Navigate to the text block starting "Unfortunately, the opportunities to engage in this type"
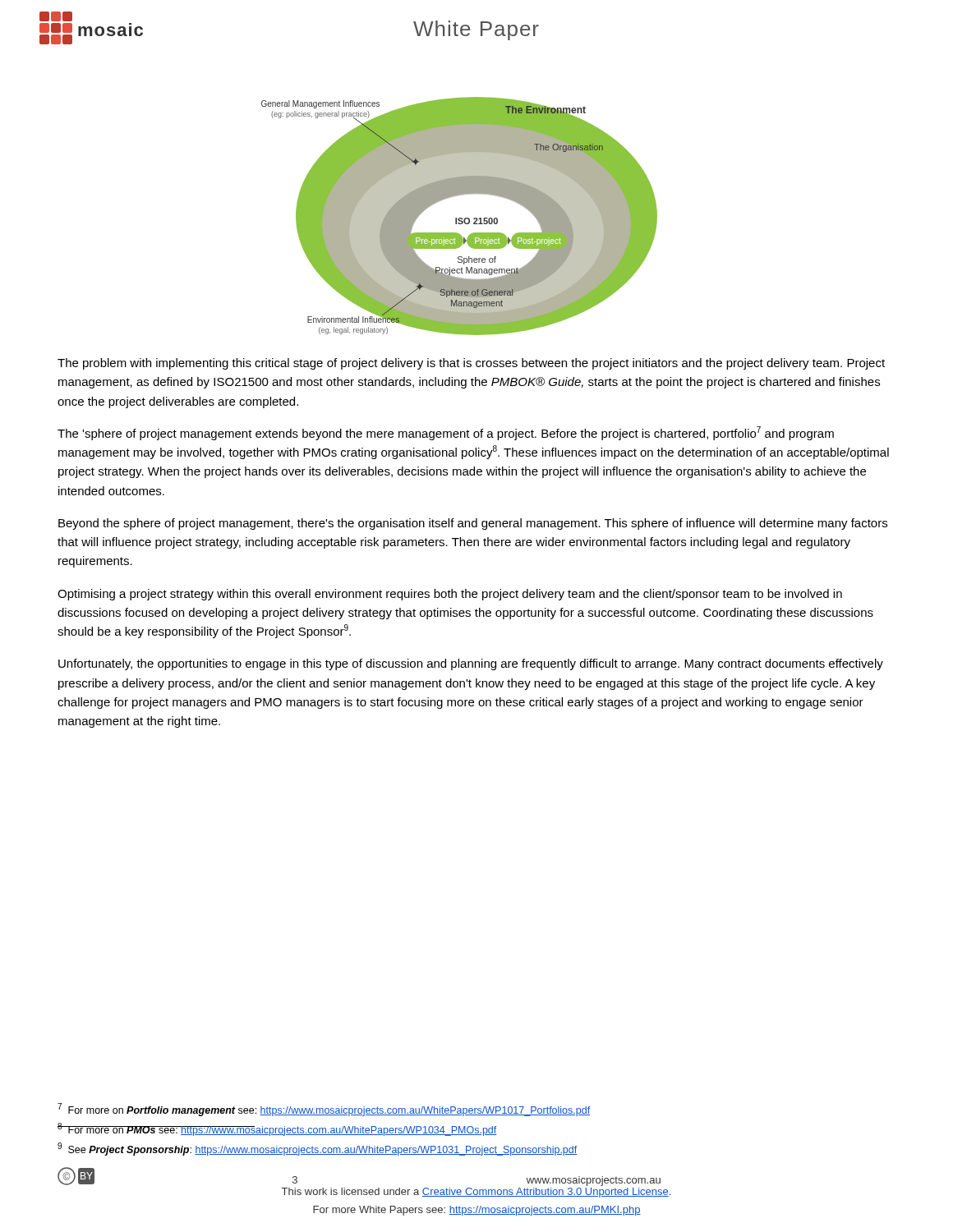The height and width of the screenshot is (1232, 953). click(x=470, y=692)
